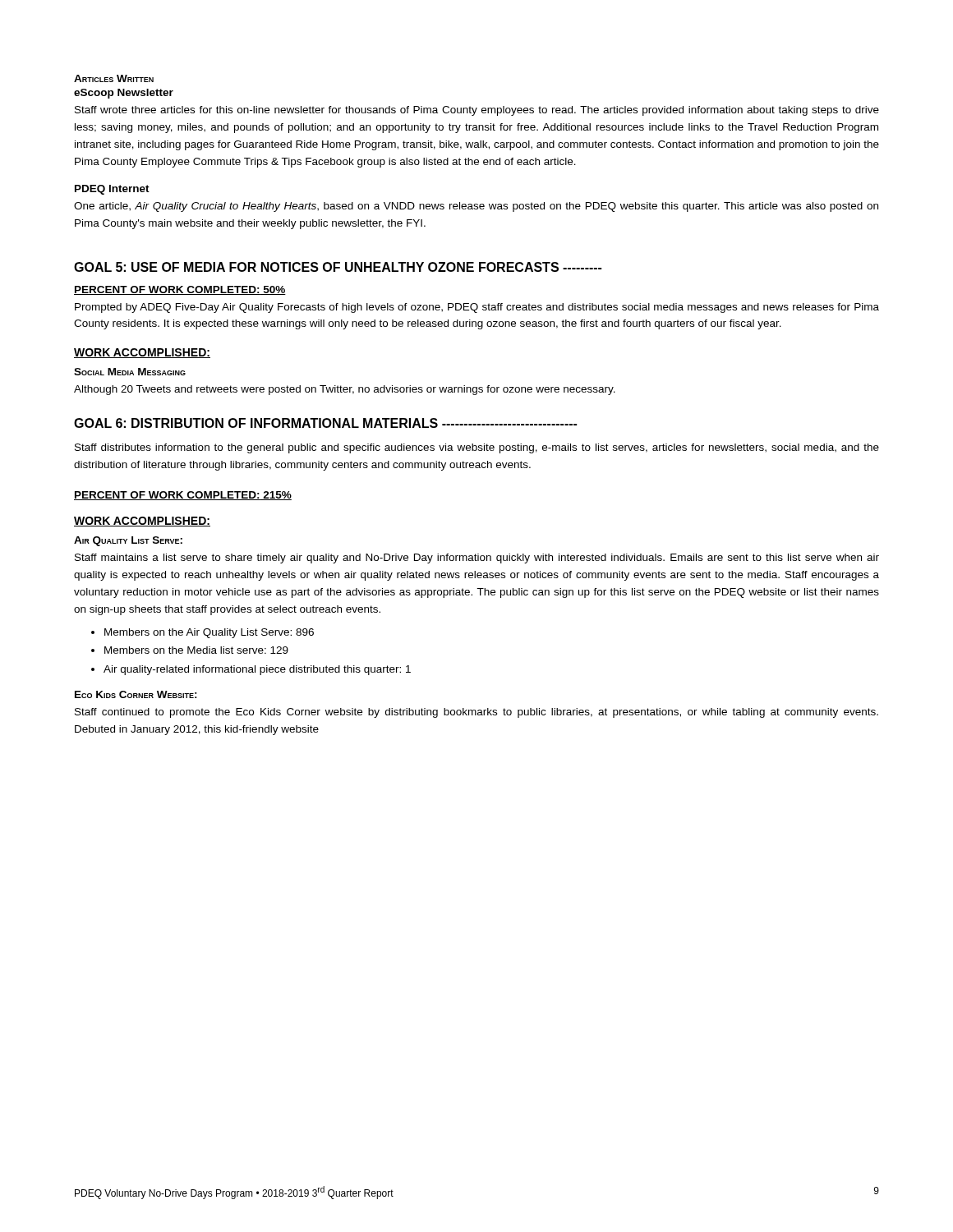Select the text block that reads "One article, Air Quality Crucial to"

(476, 214)
